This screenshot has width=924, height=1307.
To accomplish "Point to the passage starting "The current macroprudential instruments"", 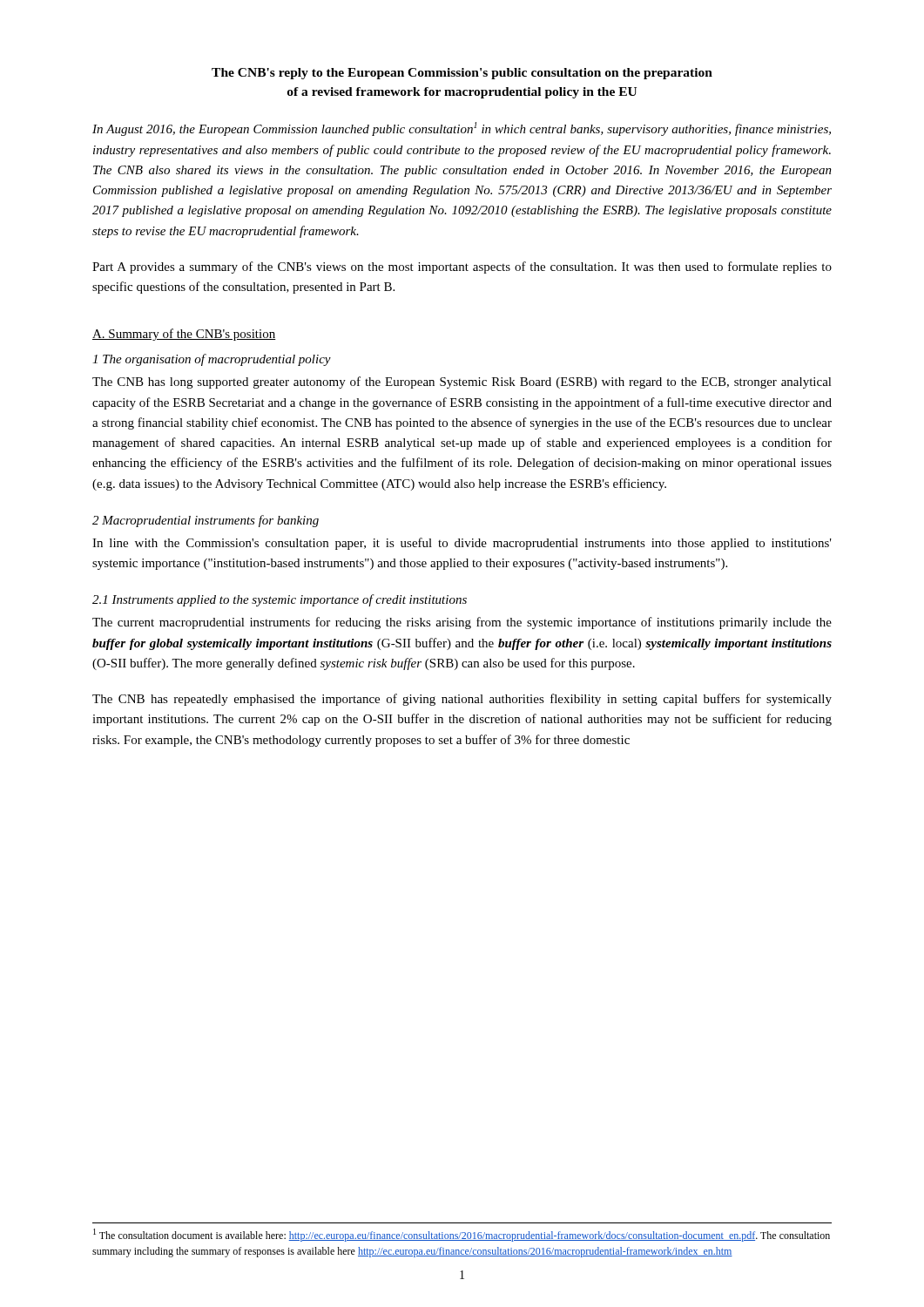I will click(x=462, y=643).
